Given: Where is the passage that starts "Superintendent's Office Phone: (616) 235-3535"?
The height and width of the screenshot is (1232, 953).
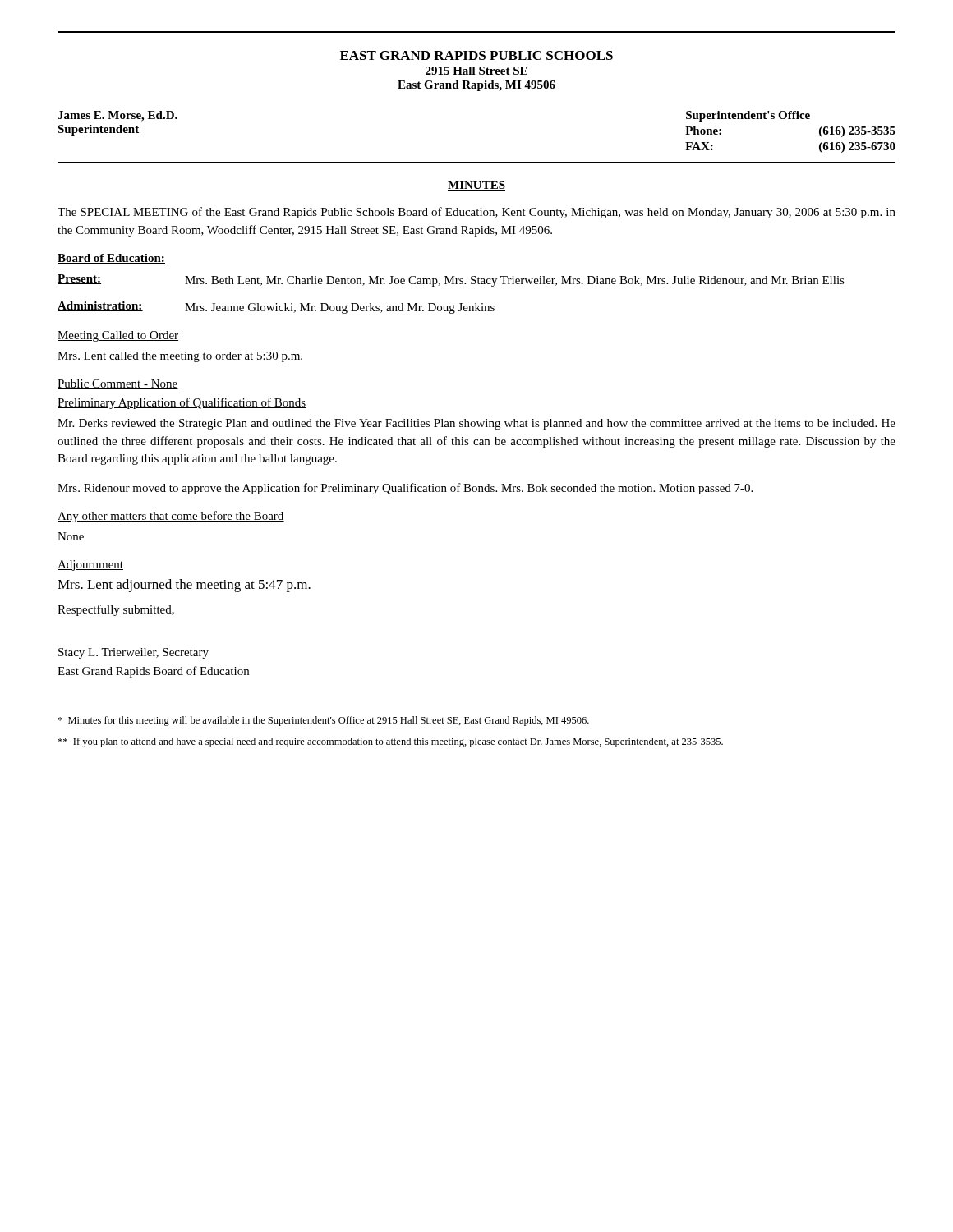Looking at the screenshot, I should pos(748,116).
